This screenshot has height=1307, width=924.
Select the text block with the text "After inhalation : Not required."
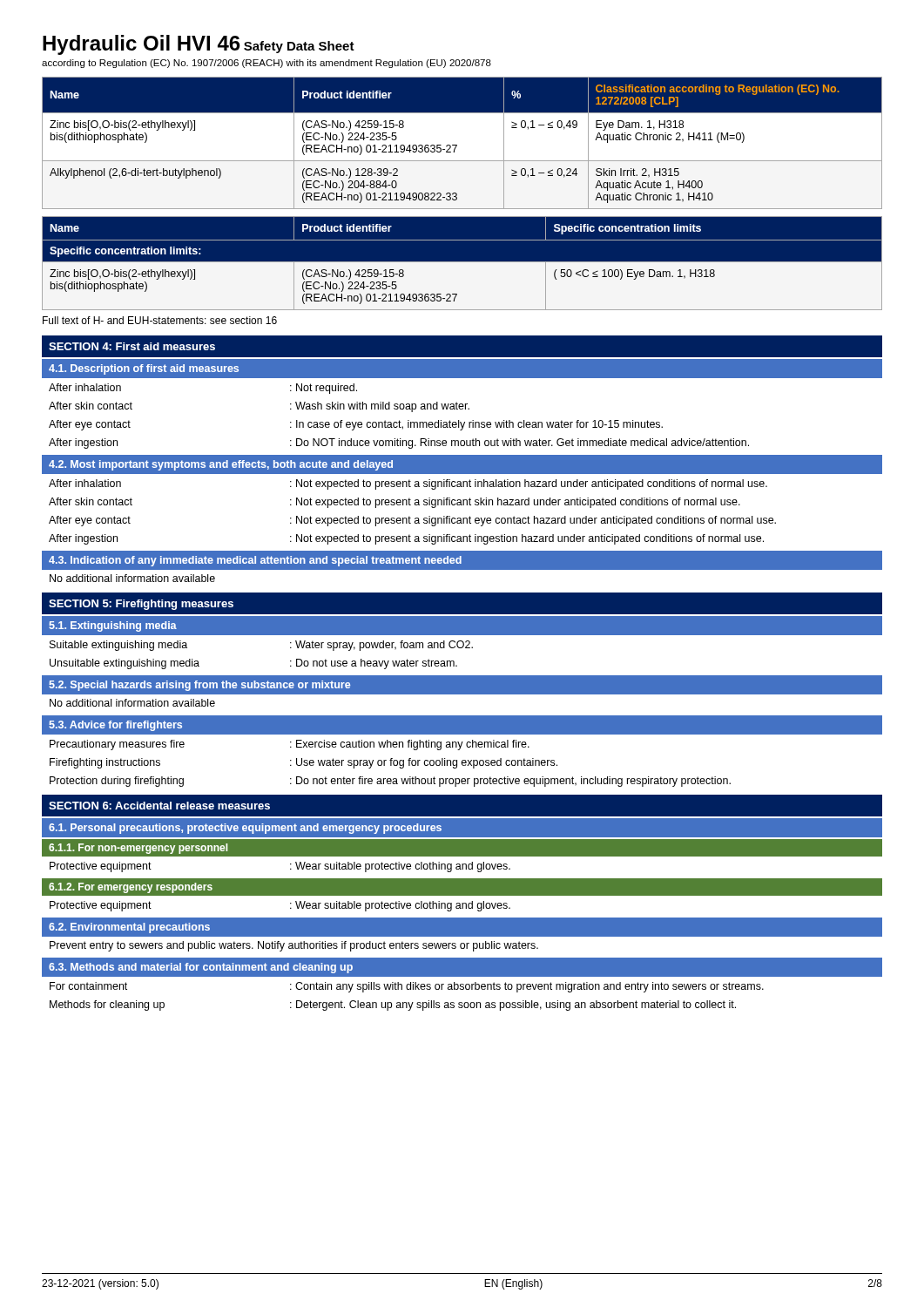(462, 415)
